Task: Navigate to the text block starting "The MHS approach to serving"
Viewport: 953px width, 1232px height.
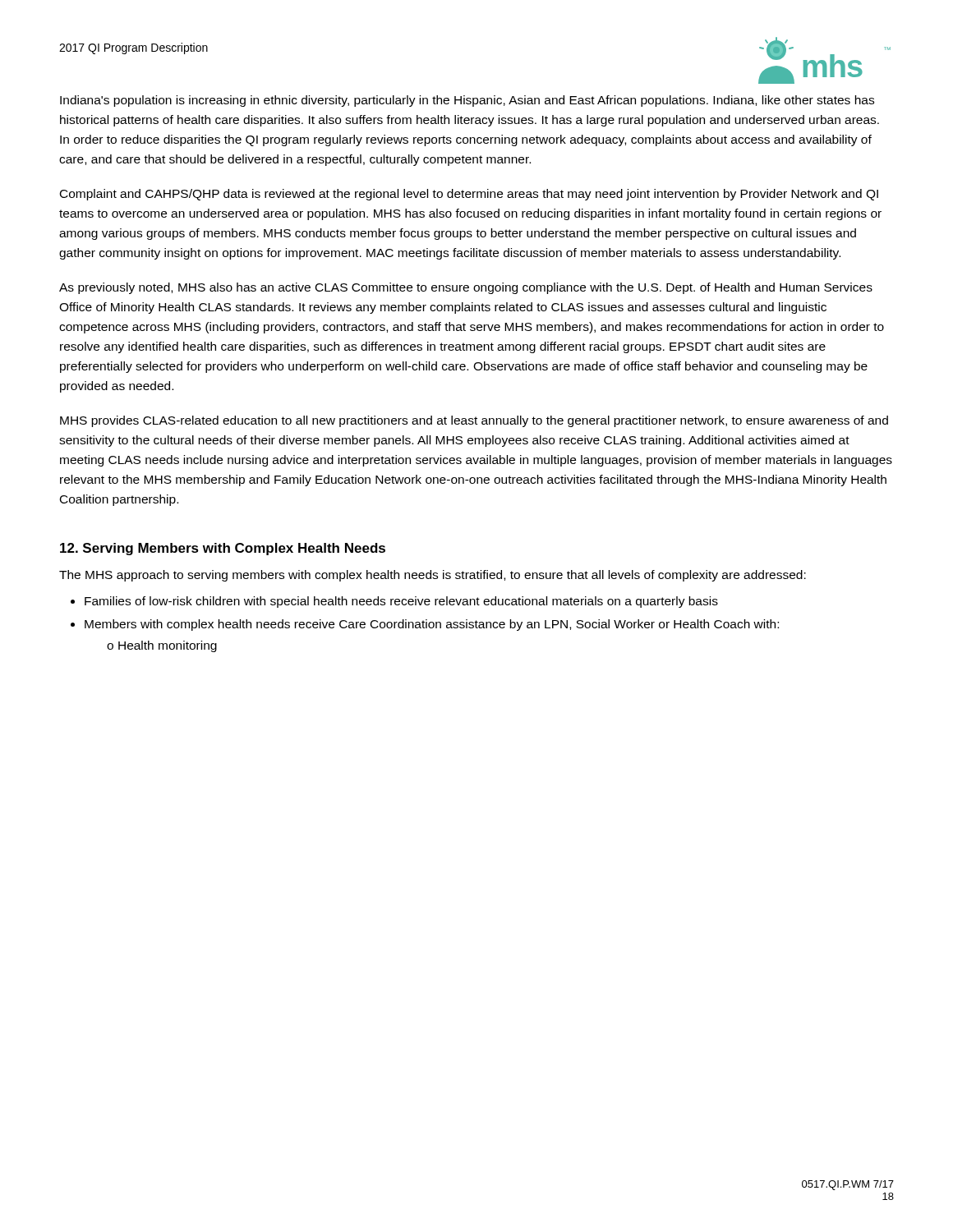Action: point(433,575)
